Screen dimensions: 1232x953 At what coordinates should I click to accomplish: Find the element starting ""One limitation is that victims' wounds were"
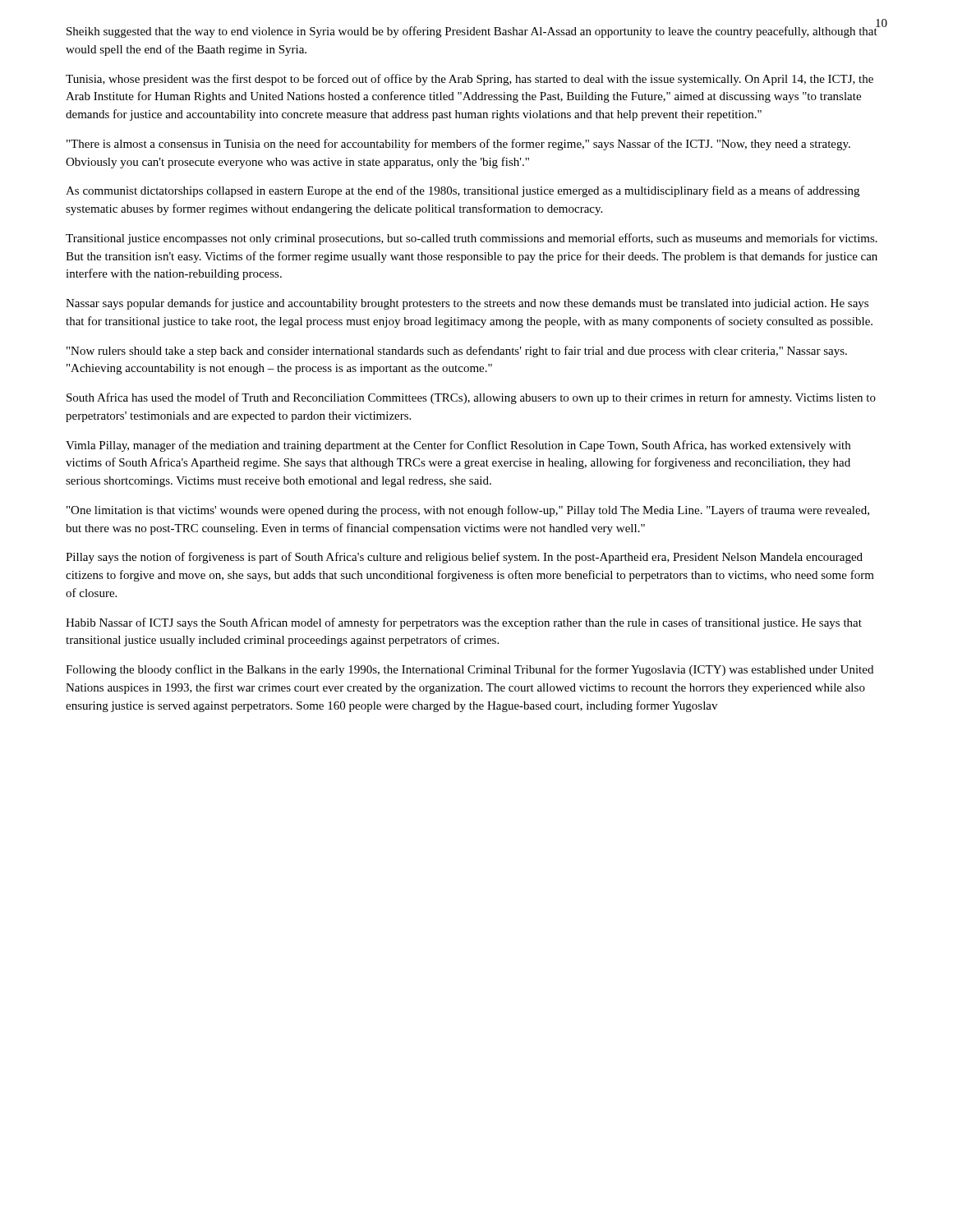(x=468, y=519)
